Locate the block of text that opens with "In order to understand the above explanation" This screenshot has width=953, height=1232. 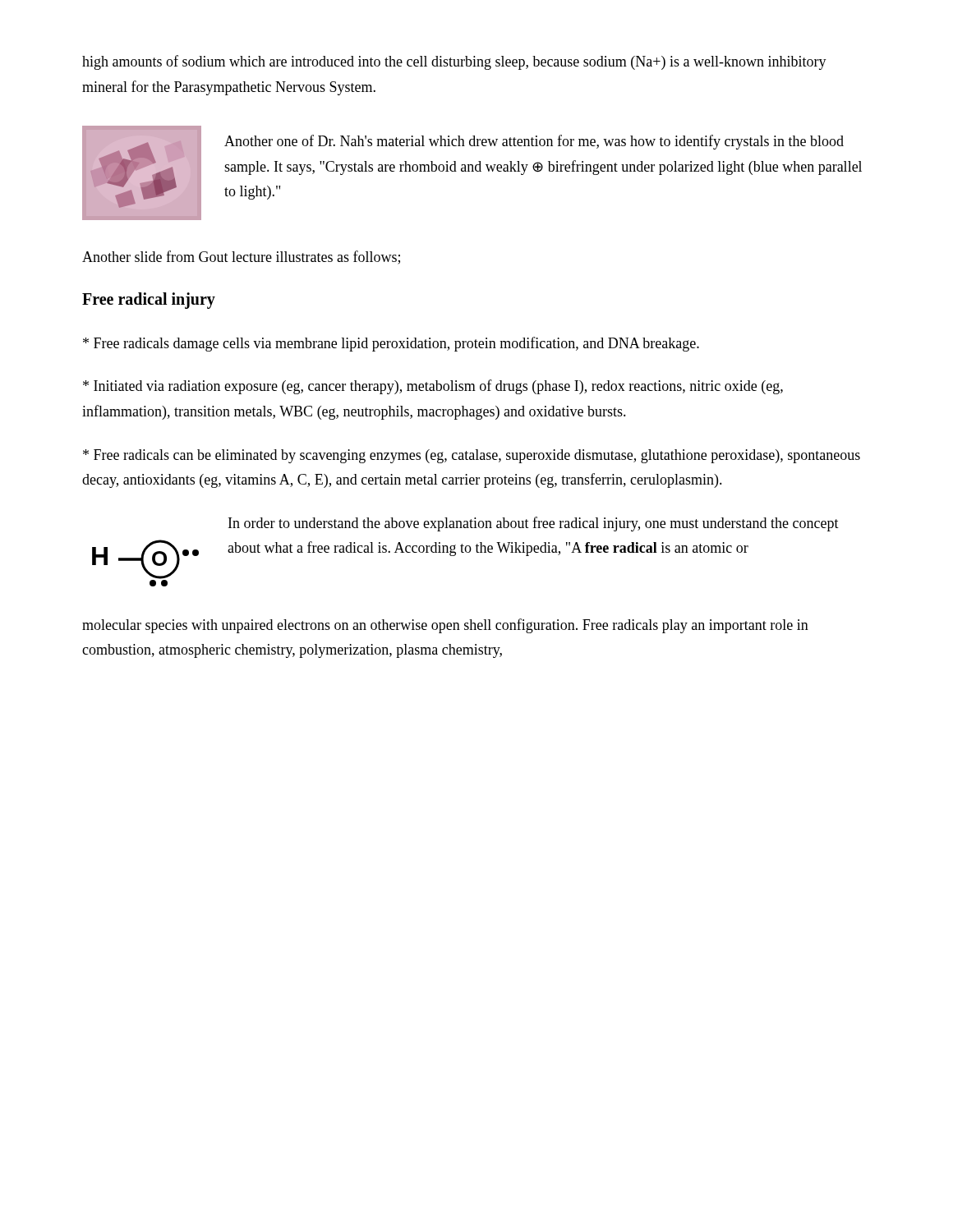[533, 536]
